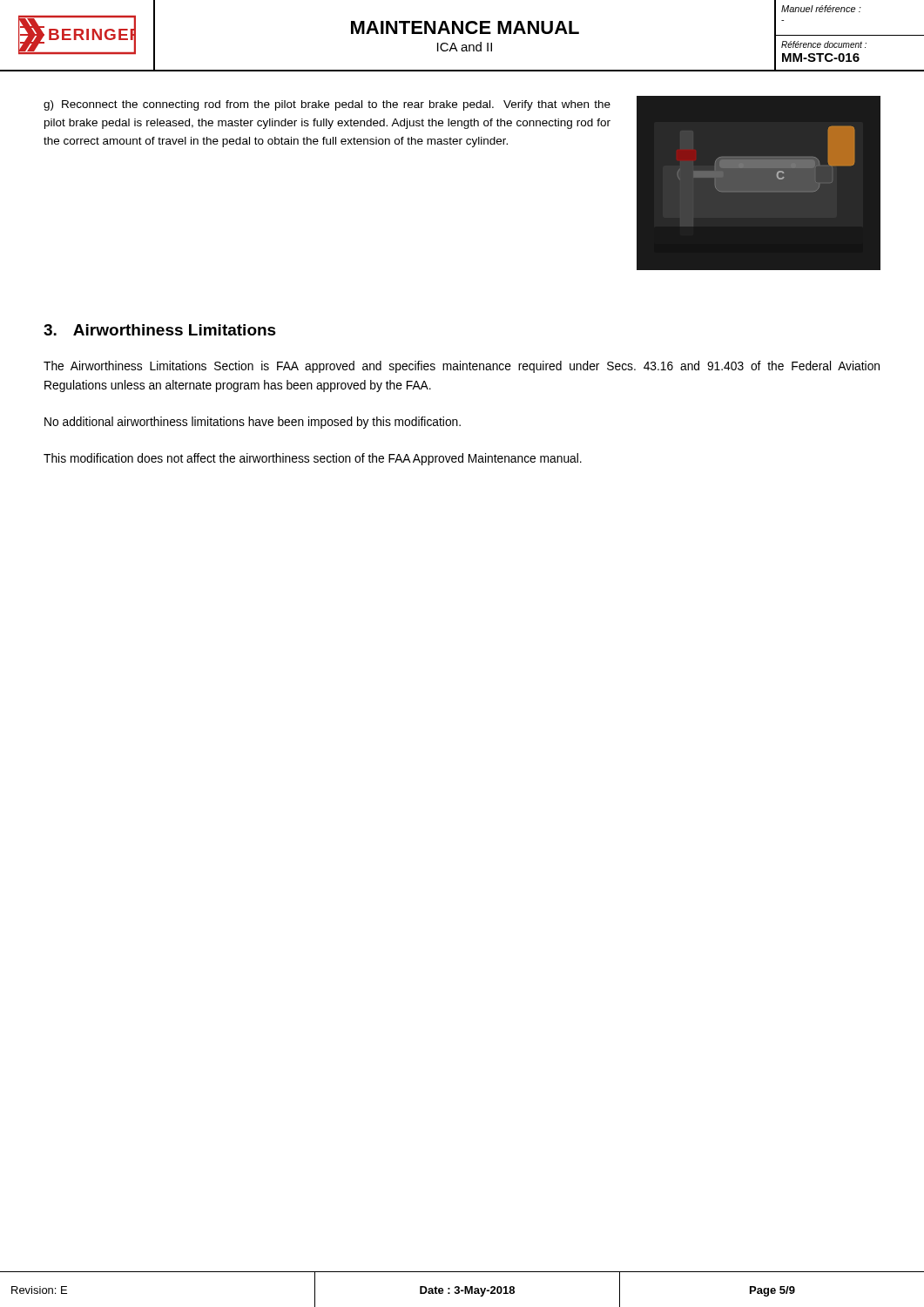Viewport: 924px width, 1307px height.
Task: Point to the element starting "g) Reconnect the connecting rod from the pilot"
Action: [x=327, y=121]
